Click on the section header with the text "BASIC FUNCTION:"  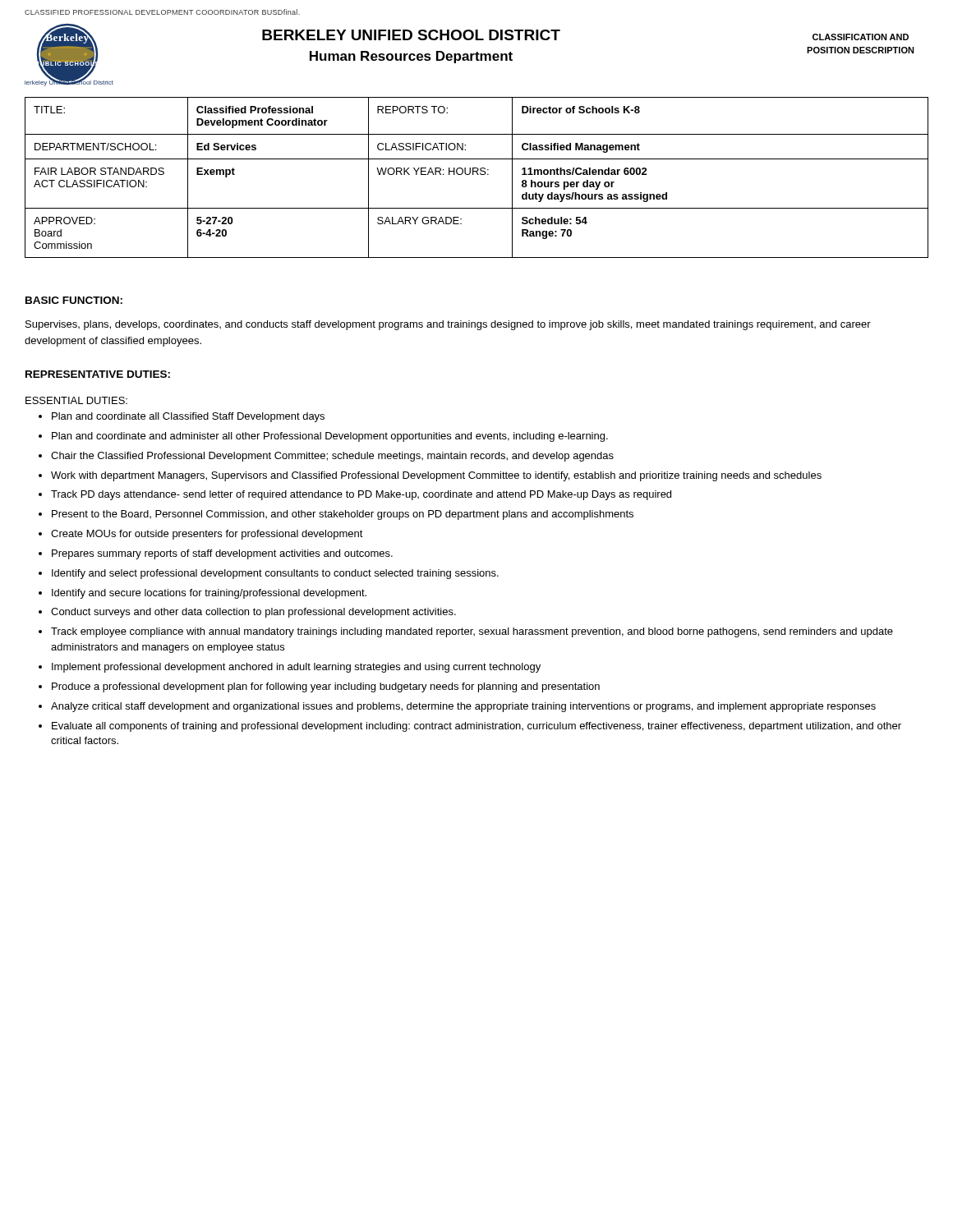click(x=74, y=300)
